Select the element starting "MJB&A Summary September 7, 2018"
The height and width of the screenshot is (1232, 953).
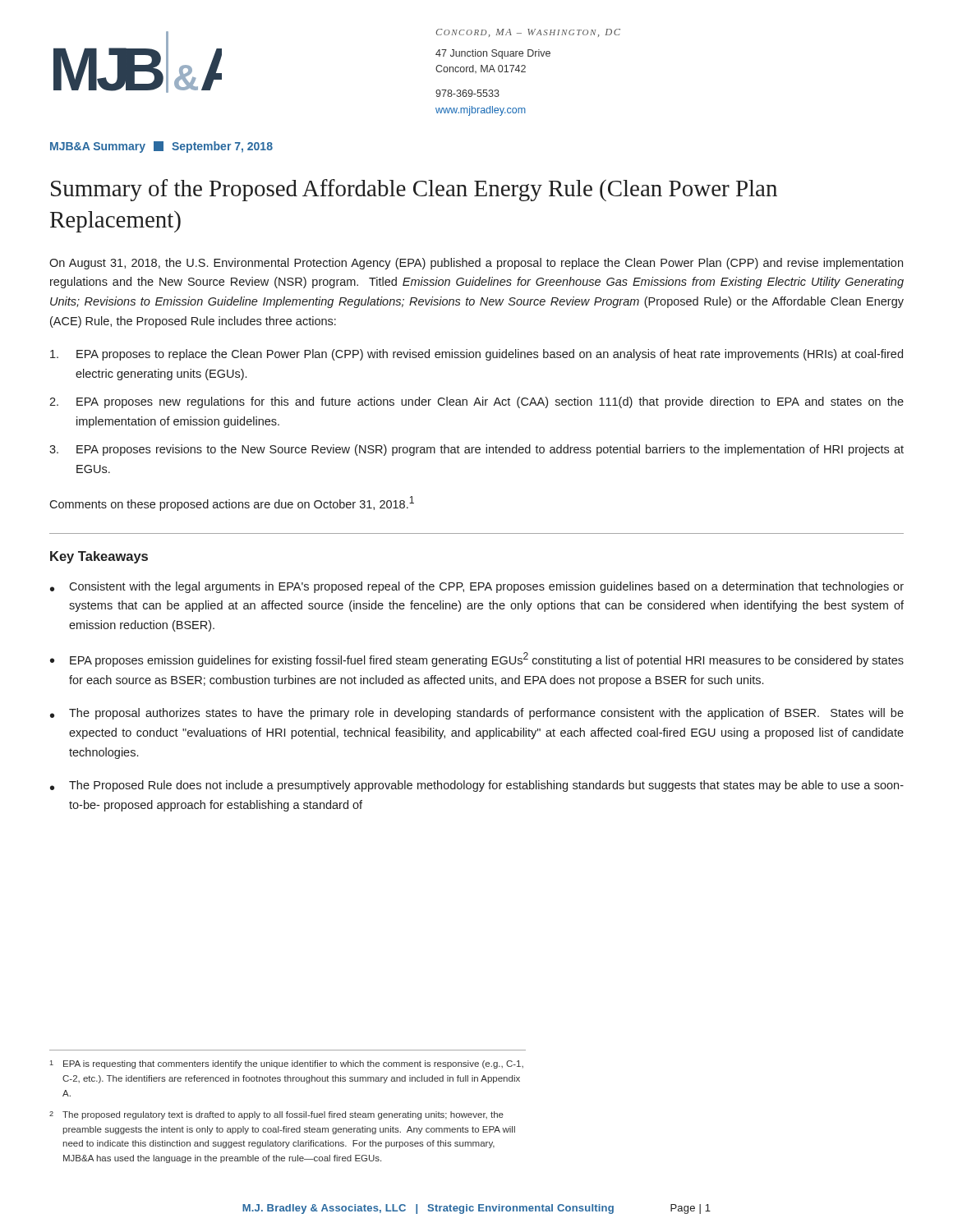tap(161, 146)
